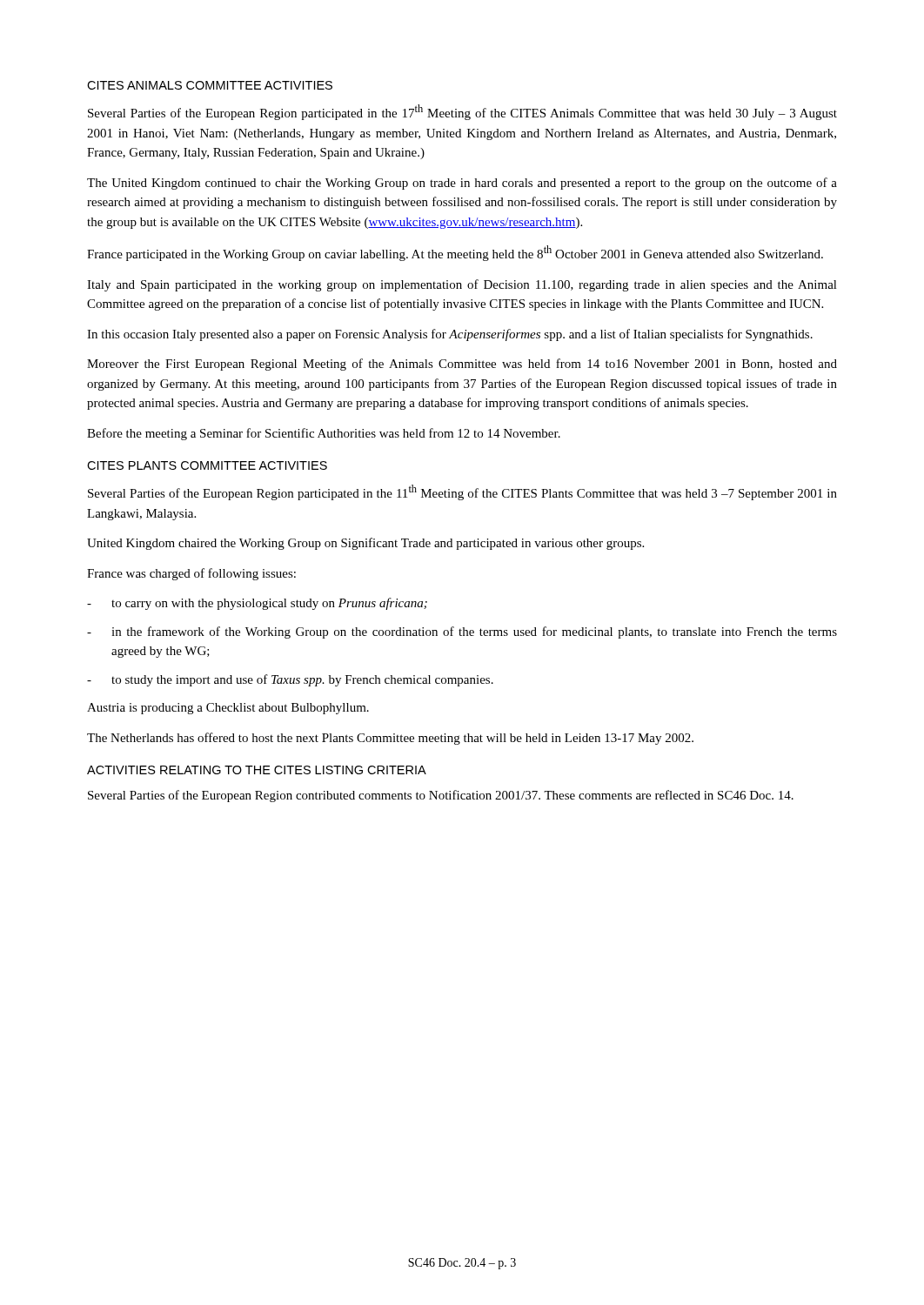Locate the text block that reads "The Netherlands has offered"
Image resolution: width=924 pixels, height=1305 pixels.
click(391, 737)
